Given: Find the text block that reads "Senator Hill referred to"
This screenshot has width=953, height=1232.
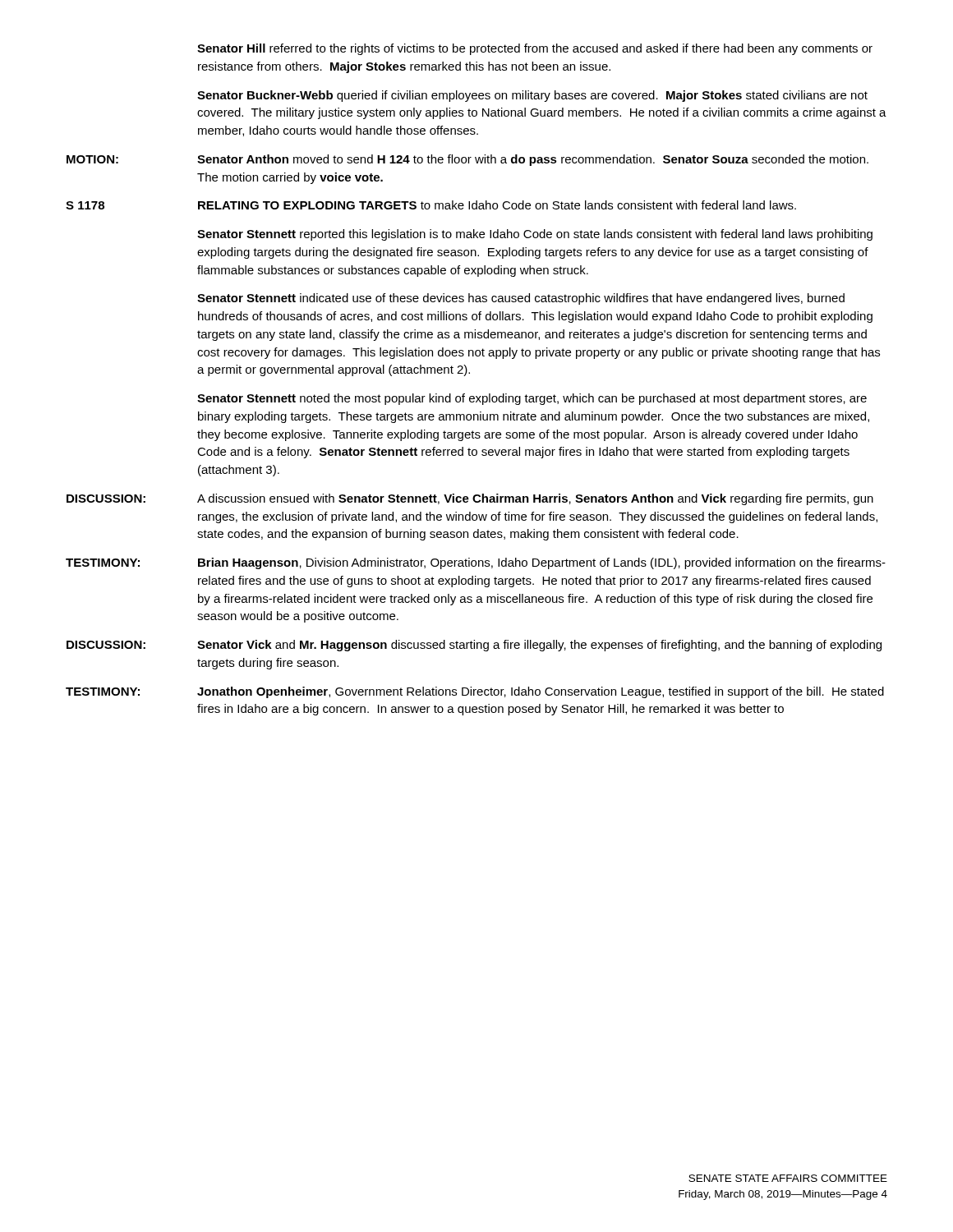Looking at the screenshot, I should (x=542, y=57).
